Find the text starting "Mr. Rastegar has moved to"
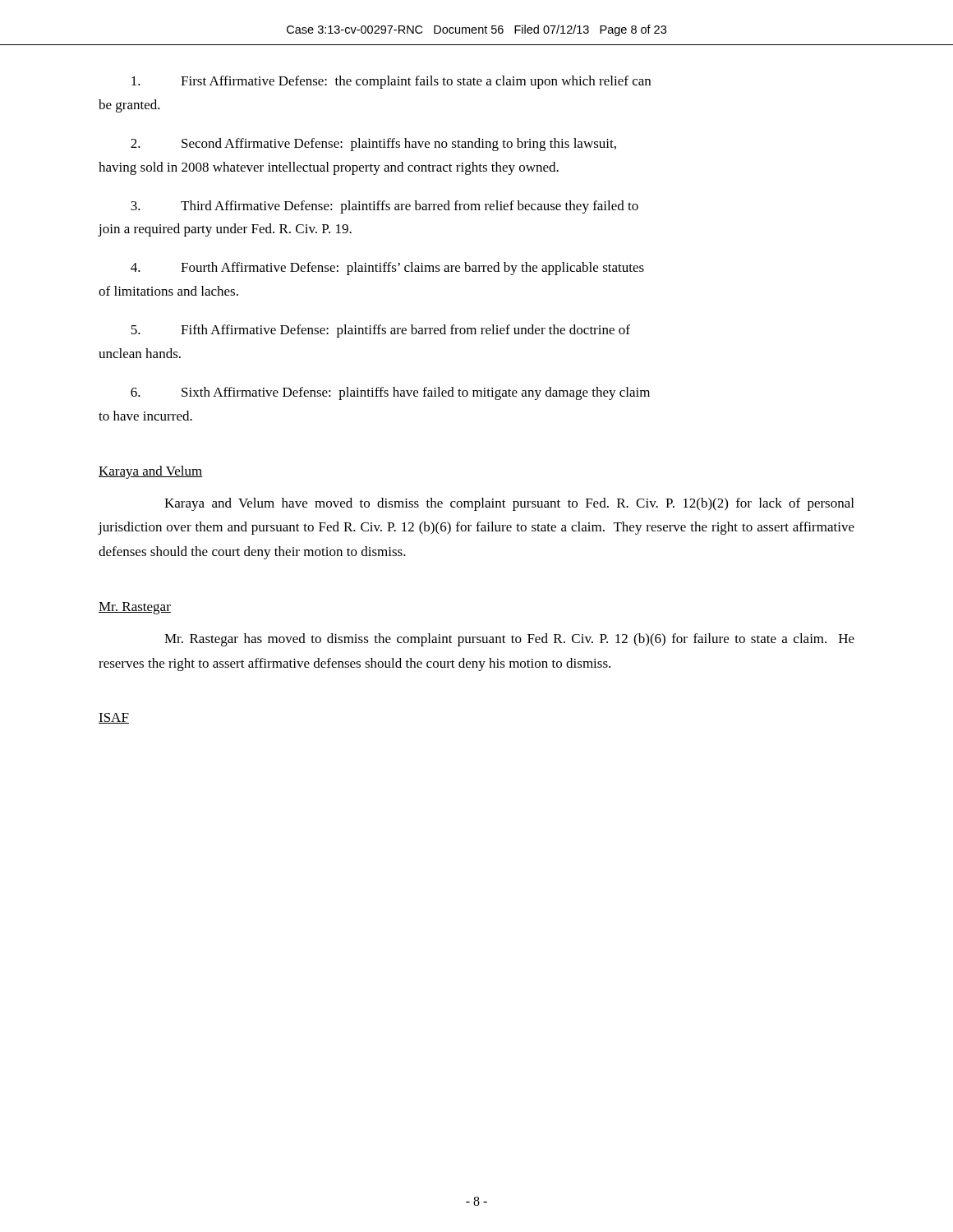The image size is (953, 1232). coord(476,651)
